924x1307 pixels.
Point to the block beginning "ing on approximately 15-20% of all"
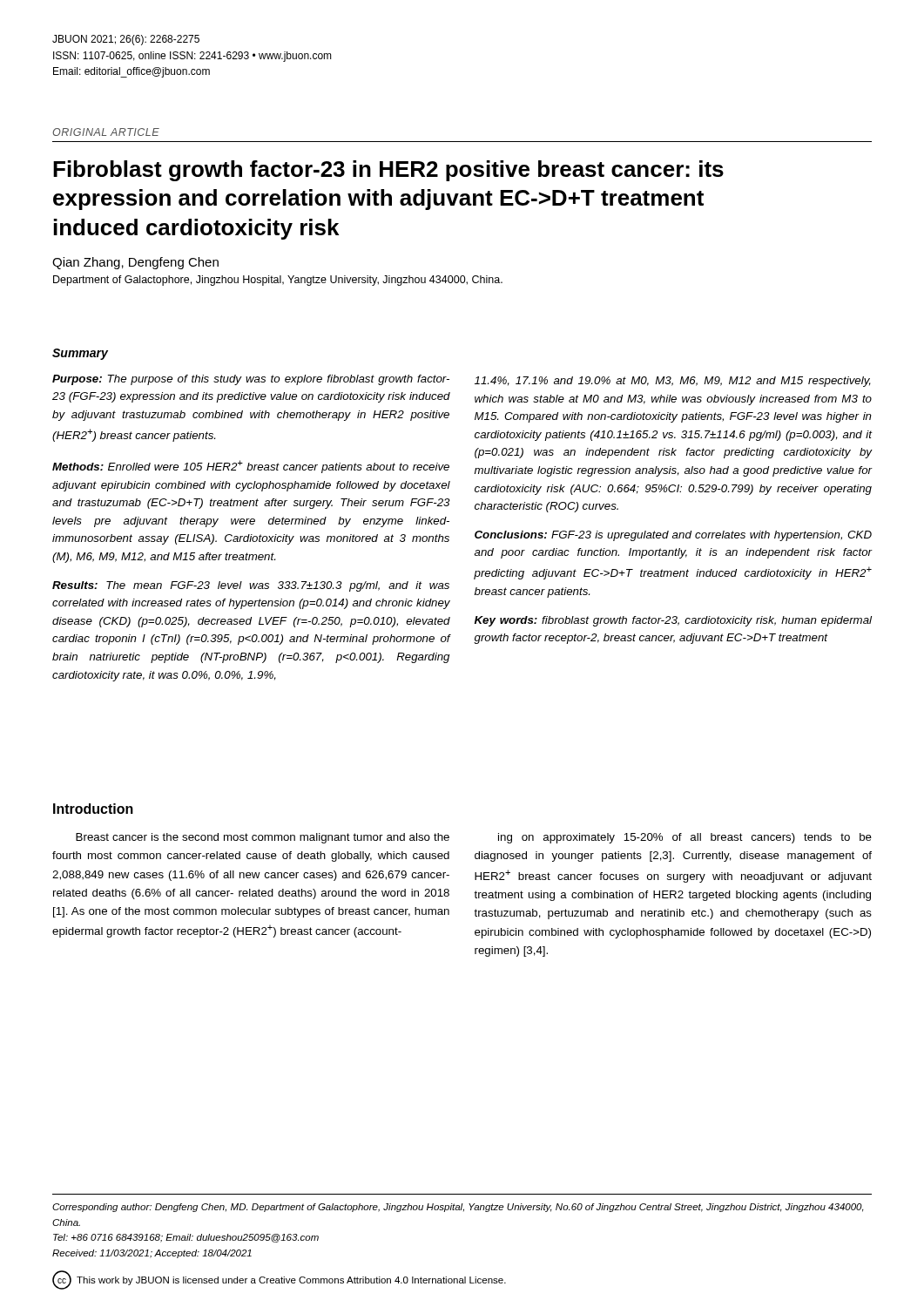[673, 894]
